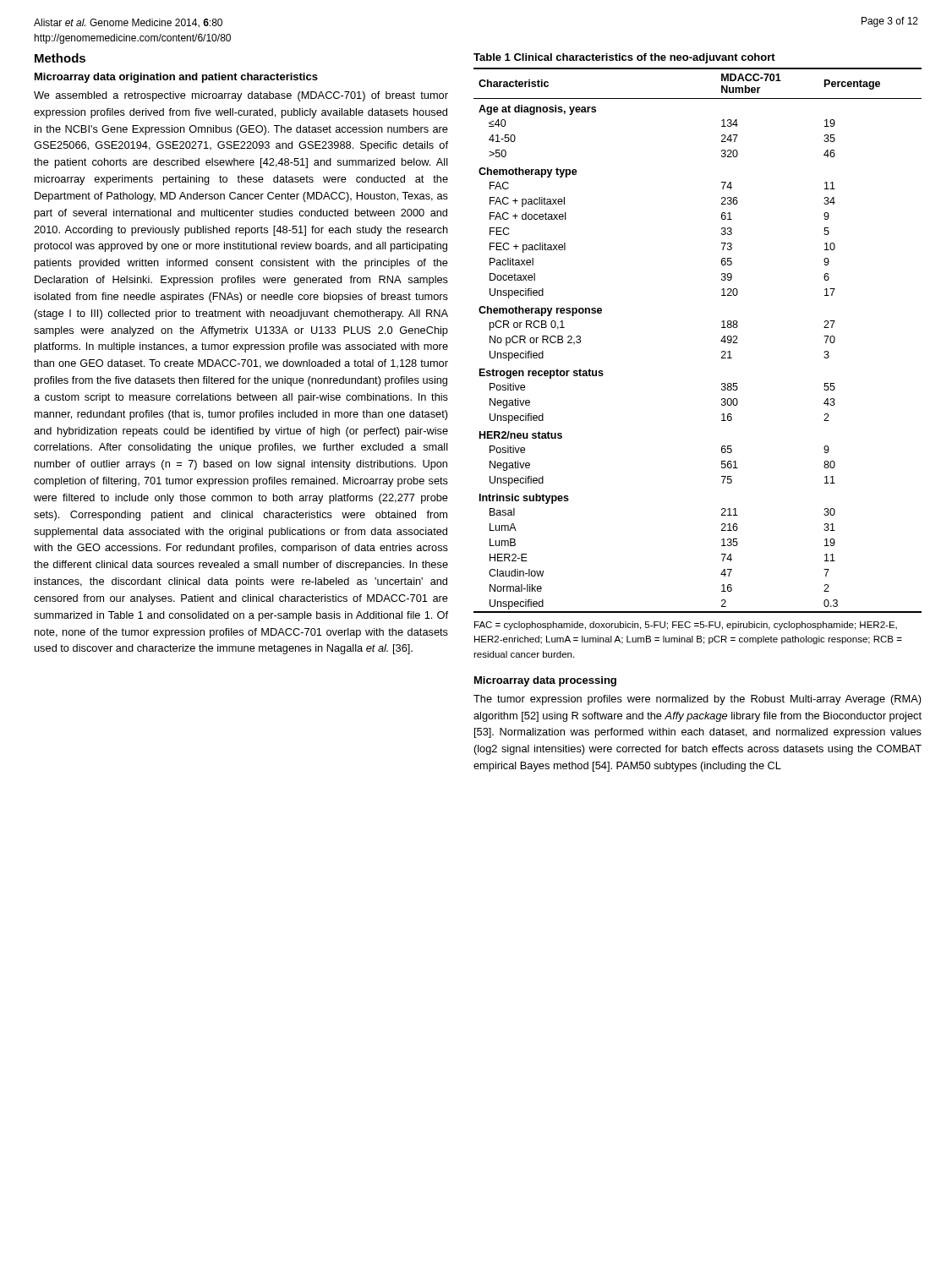Image resolution: width=952 pixels, height=1268 pixels.
Task: Find the table that mentions "HER2/neu status"
Action: click(x=697, y=340)
